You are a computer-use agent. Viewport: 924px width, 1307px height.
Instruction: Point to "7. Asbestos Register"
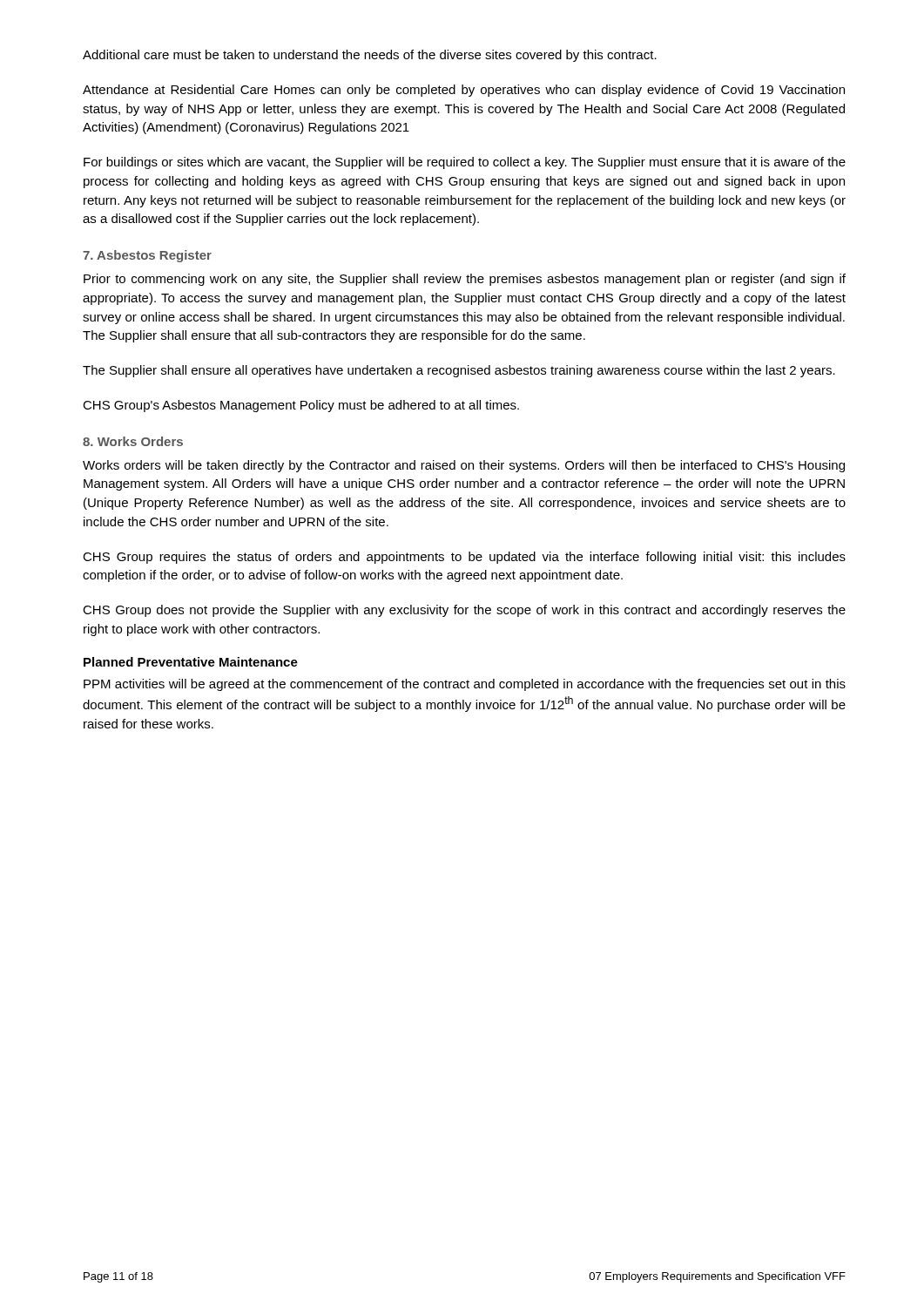click(147, 255)
